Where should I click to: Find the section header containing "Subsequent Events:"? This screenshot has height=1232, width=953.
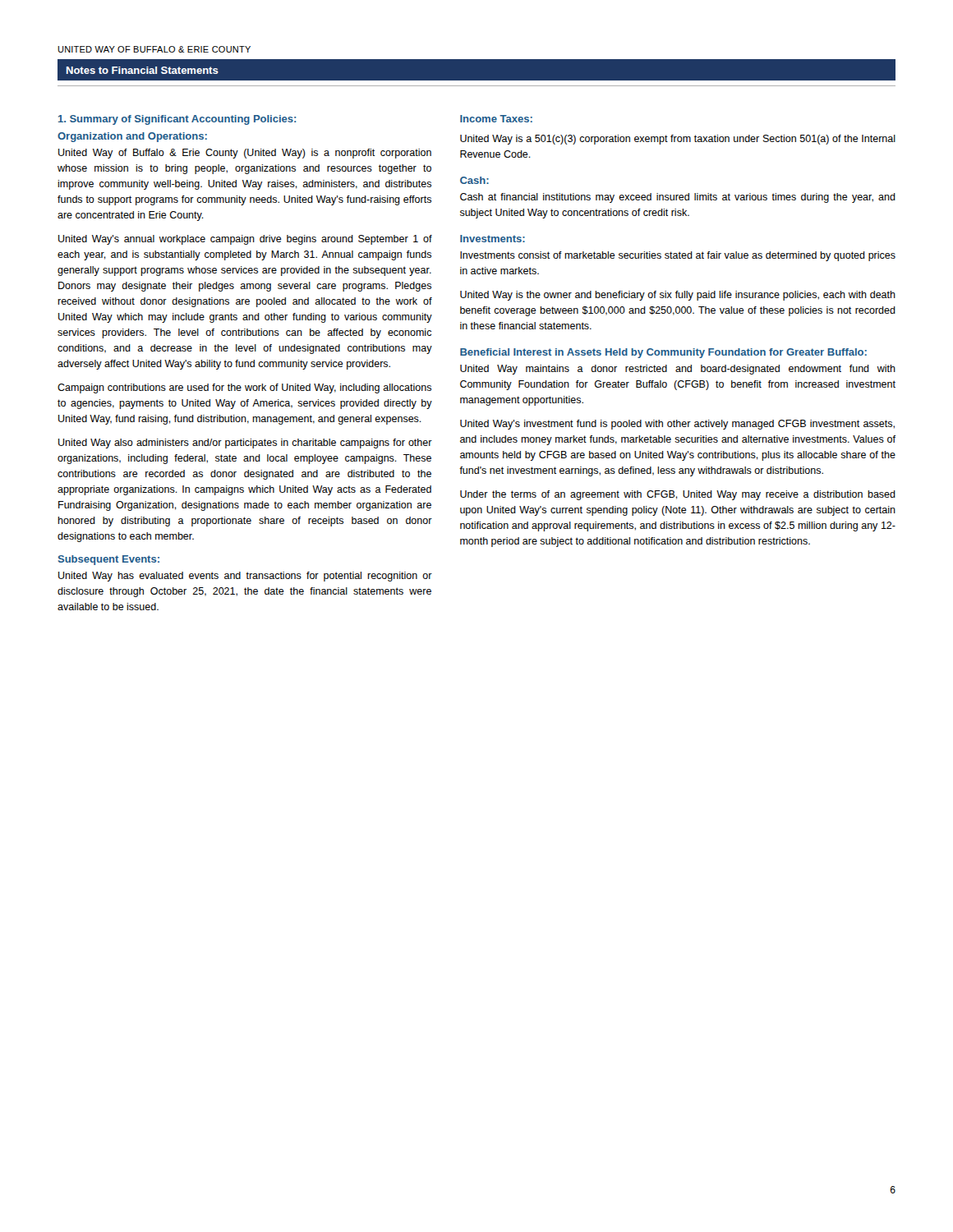tap(109, 559)
